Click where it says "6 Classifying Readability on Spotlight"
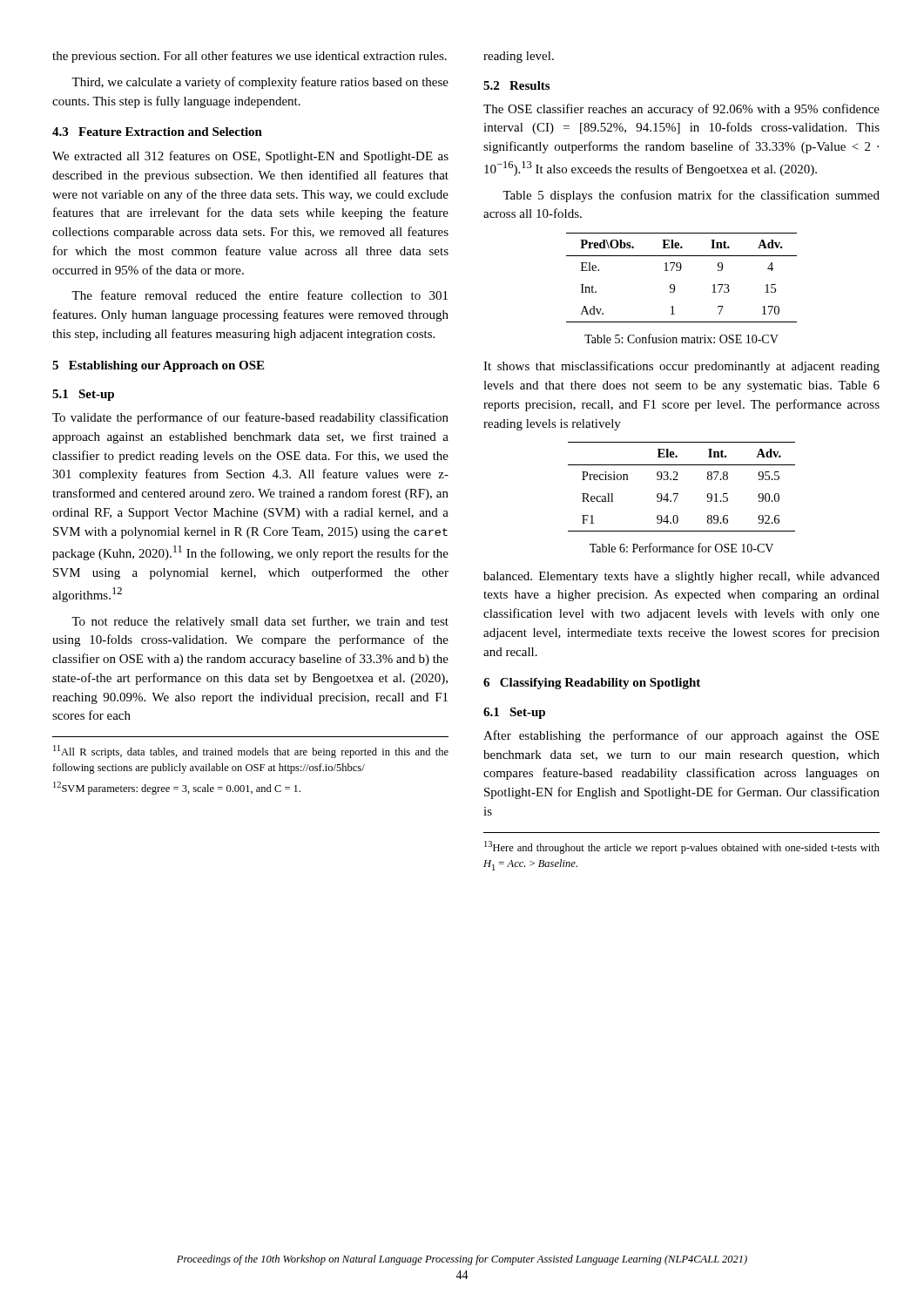The image size is (924, 1307). point(592,683)
